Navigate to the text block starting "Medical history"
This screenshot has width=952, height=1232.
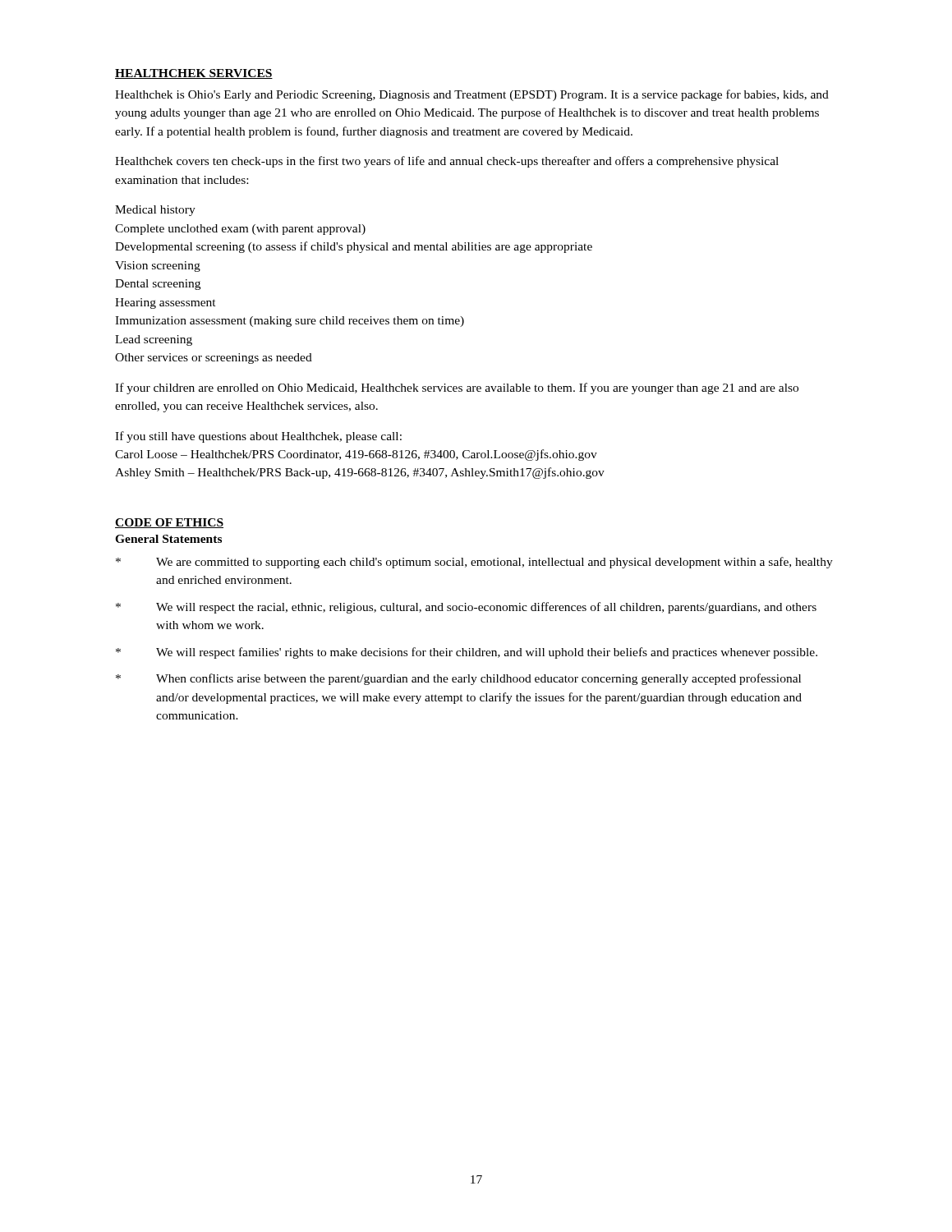click(x=155, y=209)
